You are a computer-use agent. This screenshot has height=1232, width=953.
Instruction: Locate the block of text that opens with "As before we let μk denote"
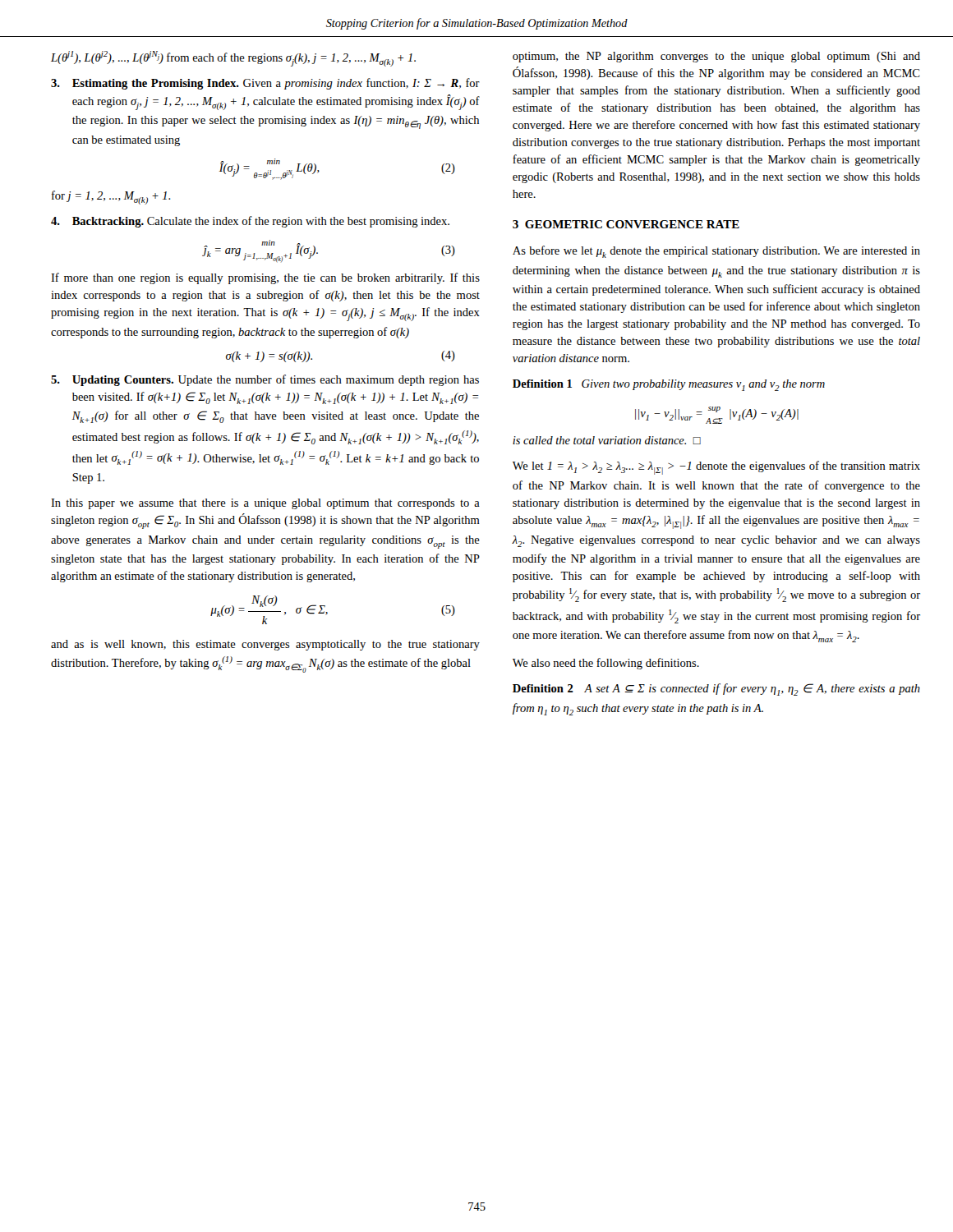tap(716, 304)
